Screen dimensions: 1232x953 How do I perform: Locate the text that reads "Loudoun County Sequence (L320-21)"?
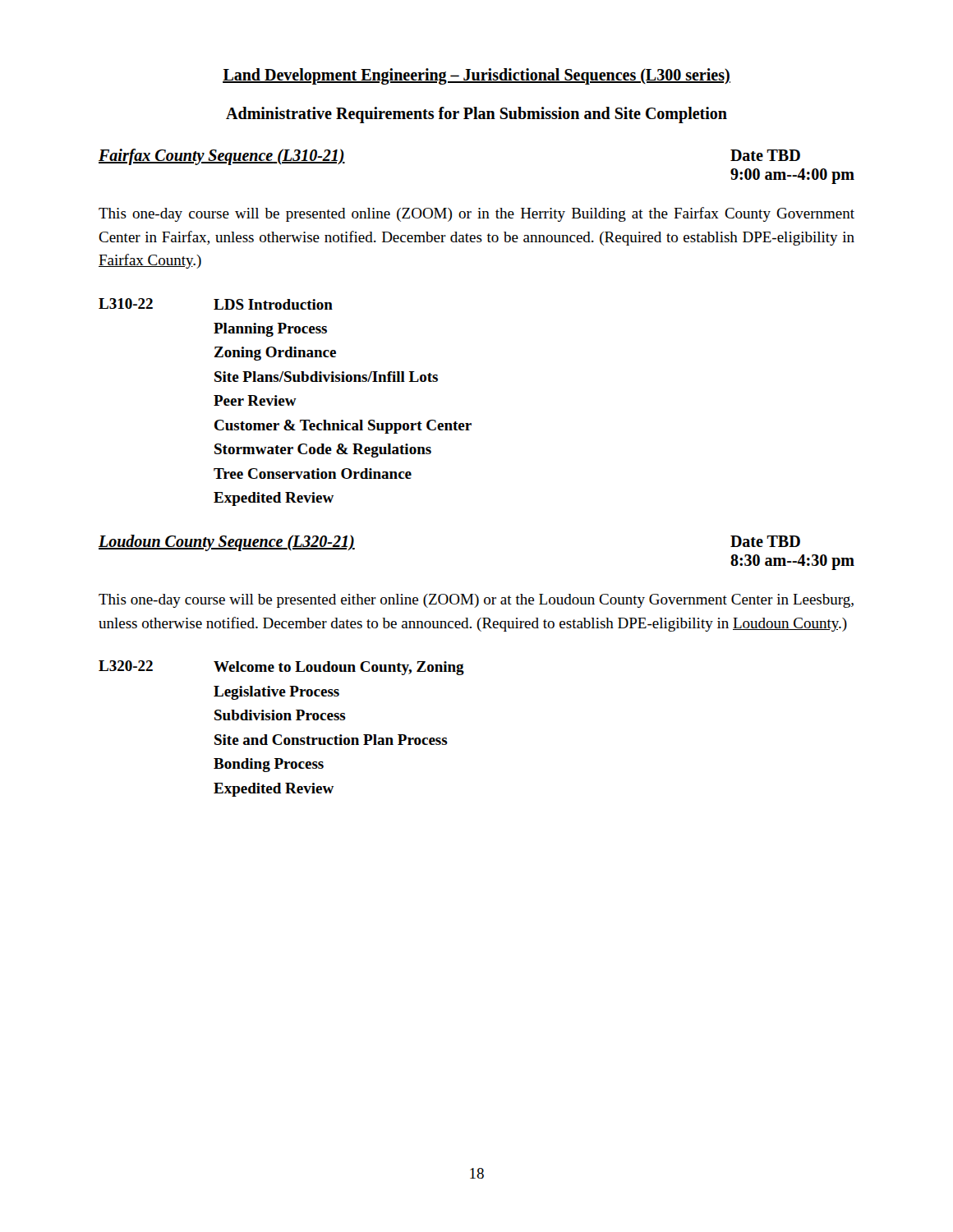pos(227,542)
